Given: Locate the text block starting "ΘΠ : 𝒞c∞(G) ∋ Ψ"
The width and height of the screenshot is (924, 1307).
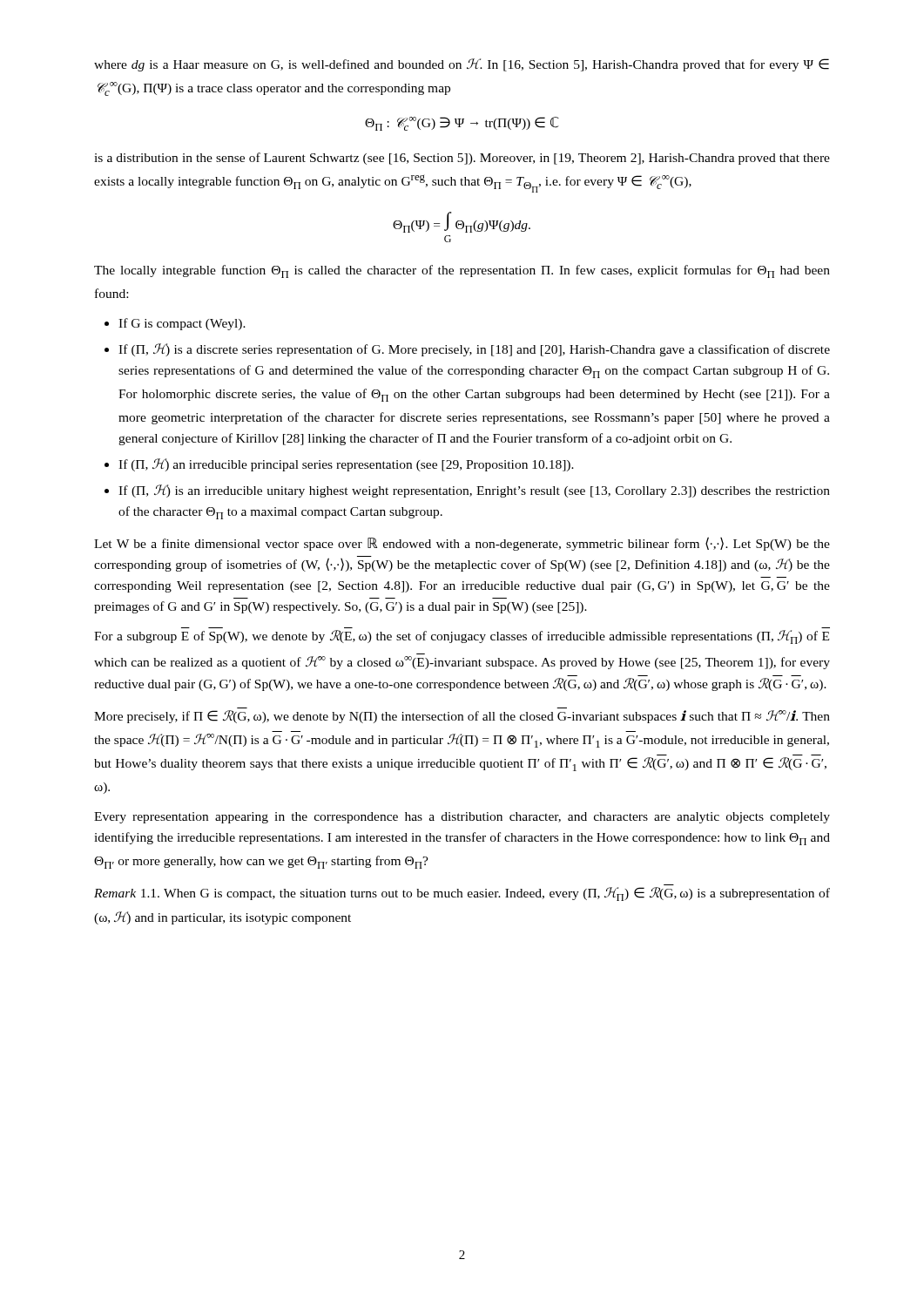Looking at the screenshot, I should [x=462, y=123].
